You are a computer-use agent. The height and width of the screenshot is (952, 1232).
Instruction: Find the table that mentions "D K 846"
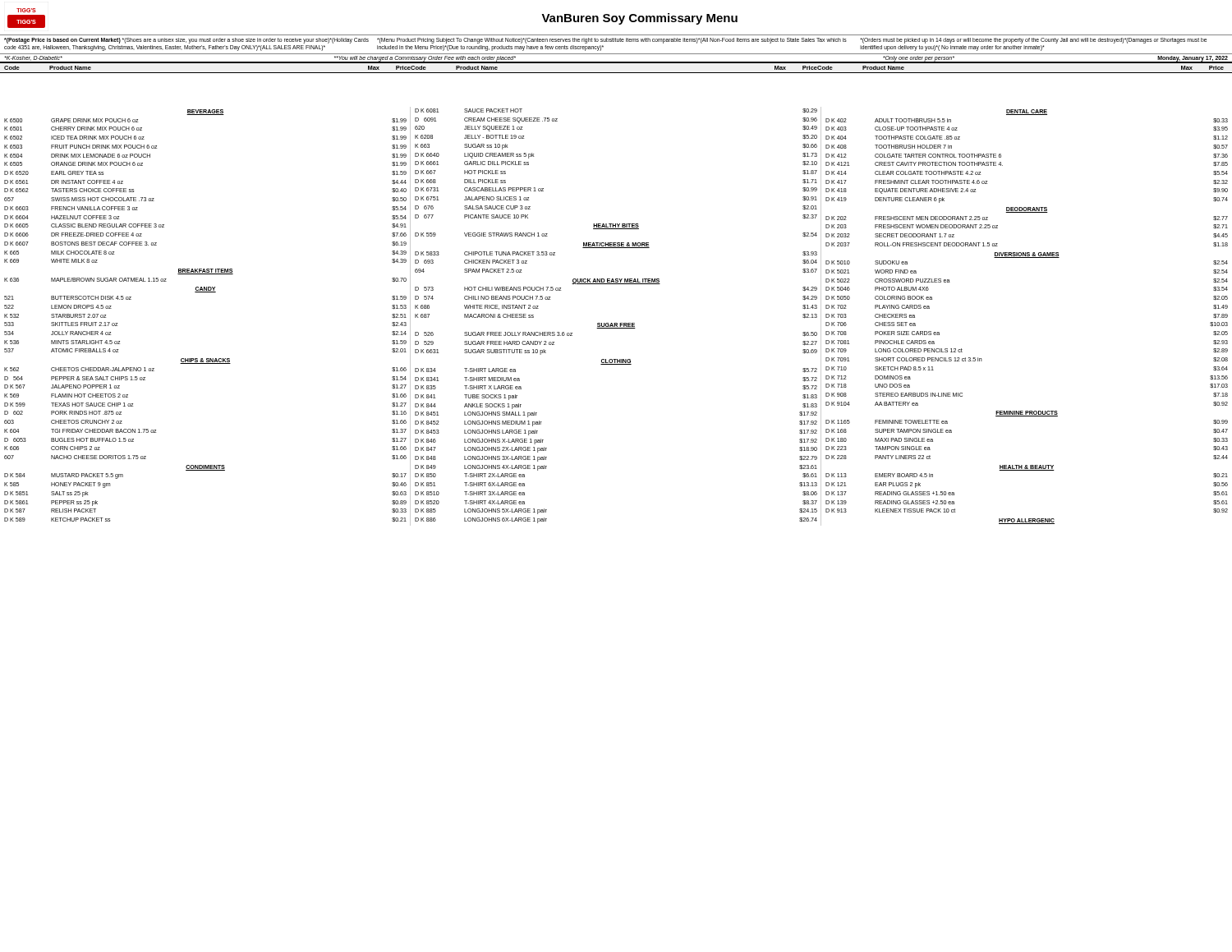(615, 316)
